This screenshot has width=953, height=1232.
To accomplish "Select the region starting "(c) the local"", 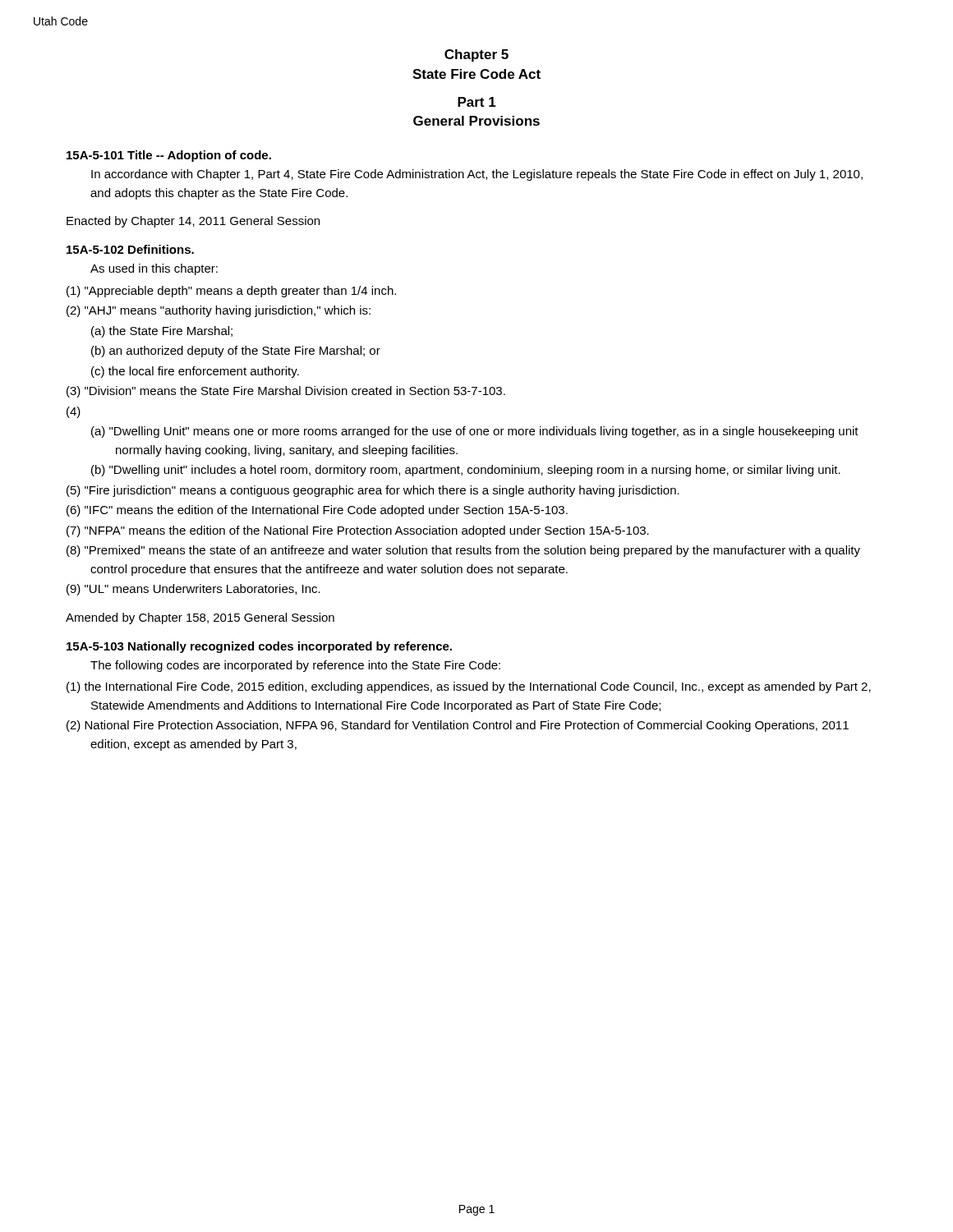I will click(x=195, y=371).
